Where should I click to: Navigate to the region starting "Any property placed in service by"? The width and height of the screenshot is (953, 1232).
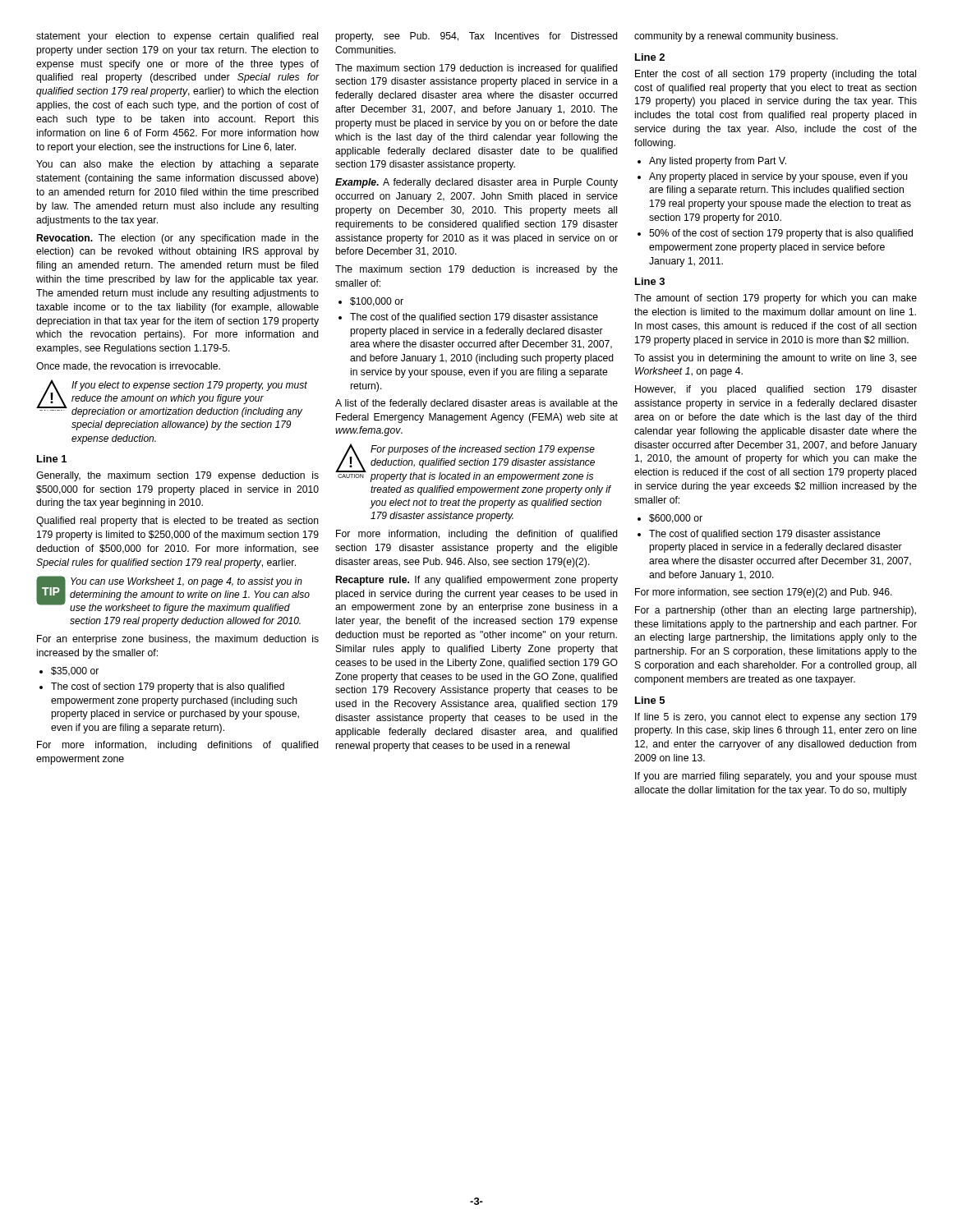776,197
